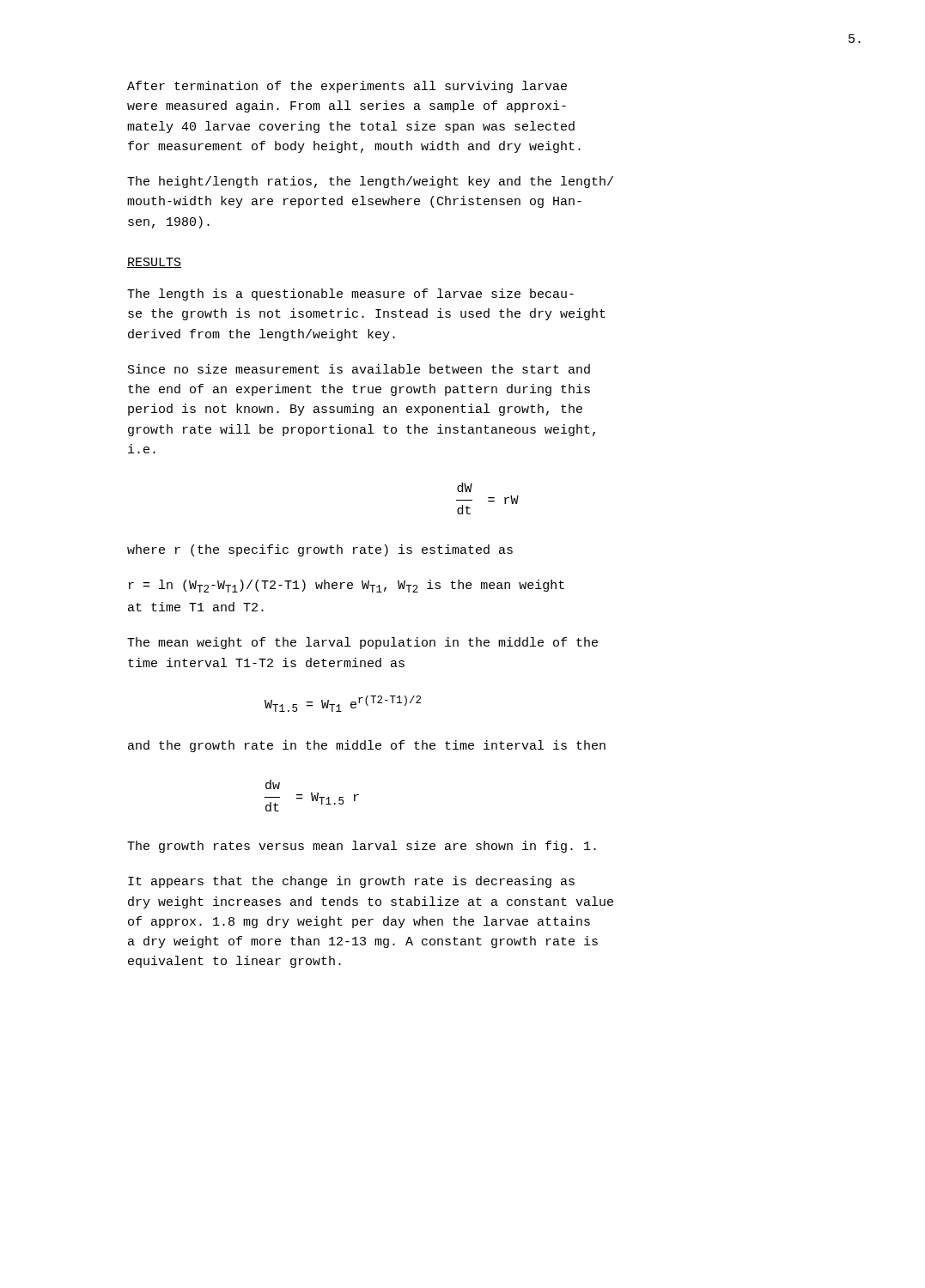The image size is (925, 1288).
Task: Point to the text starting "It appears that the change in"
Action: (x=371, y=922)
